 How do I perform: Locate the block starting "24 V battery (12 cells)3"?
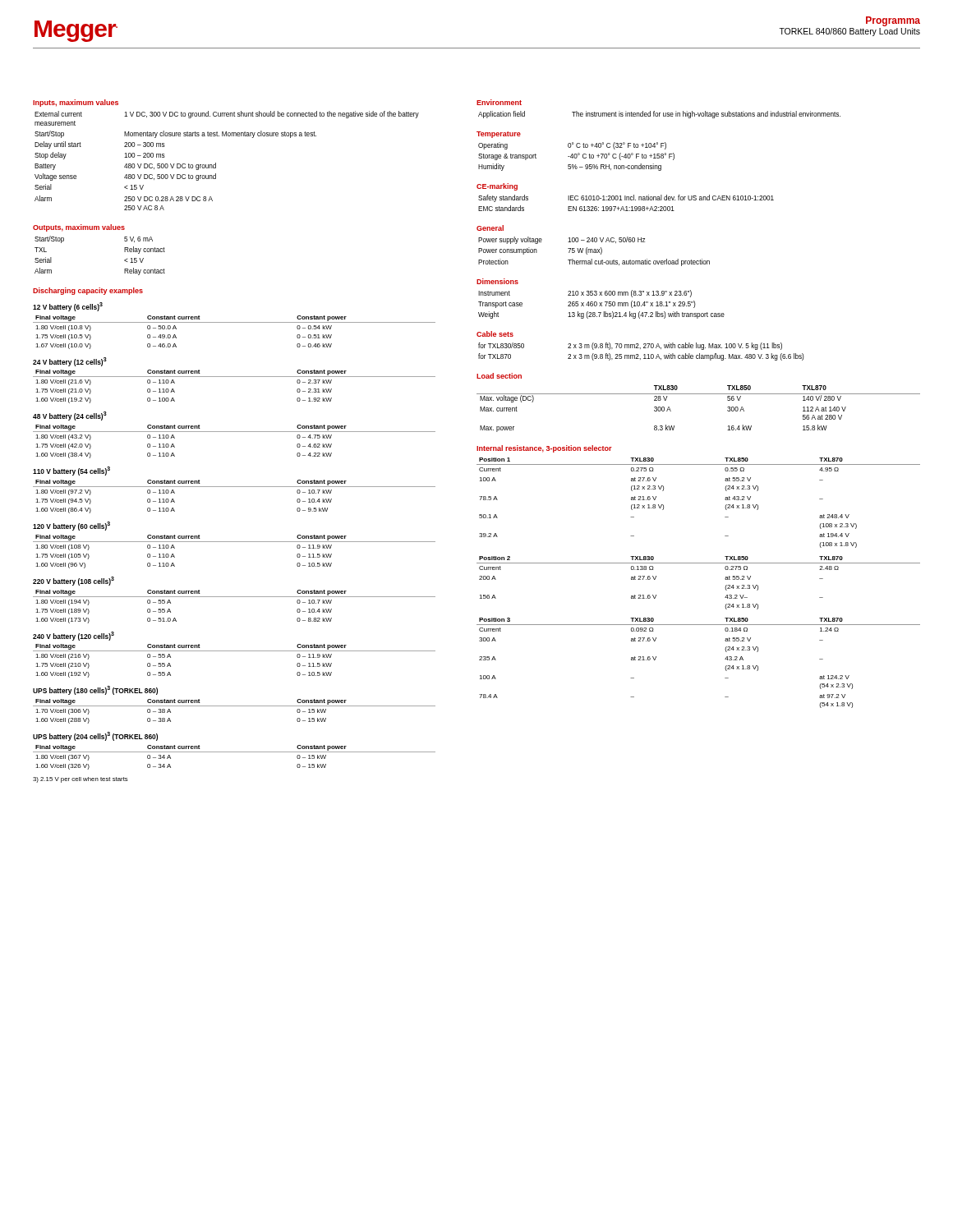click(70, 361)
